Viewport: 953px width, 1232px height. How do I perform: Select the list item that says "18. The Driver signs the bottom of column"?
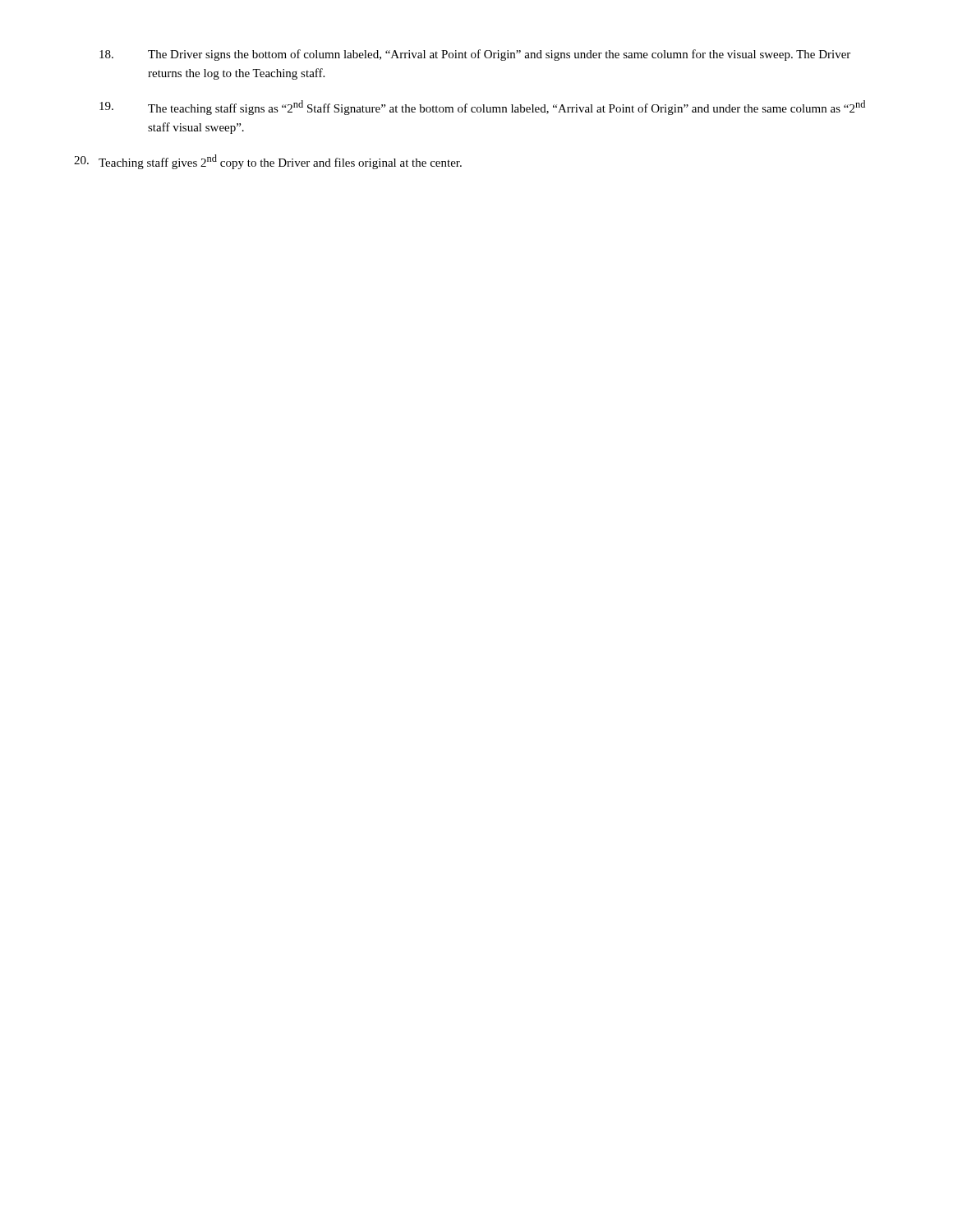click(x=485, y=64)
